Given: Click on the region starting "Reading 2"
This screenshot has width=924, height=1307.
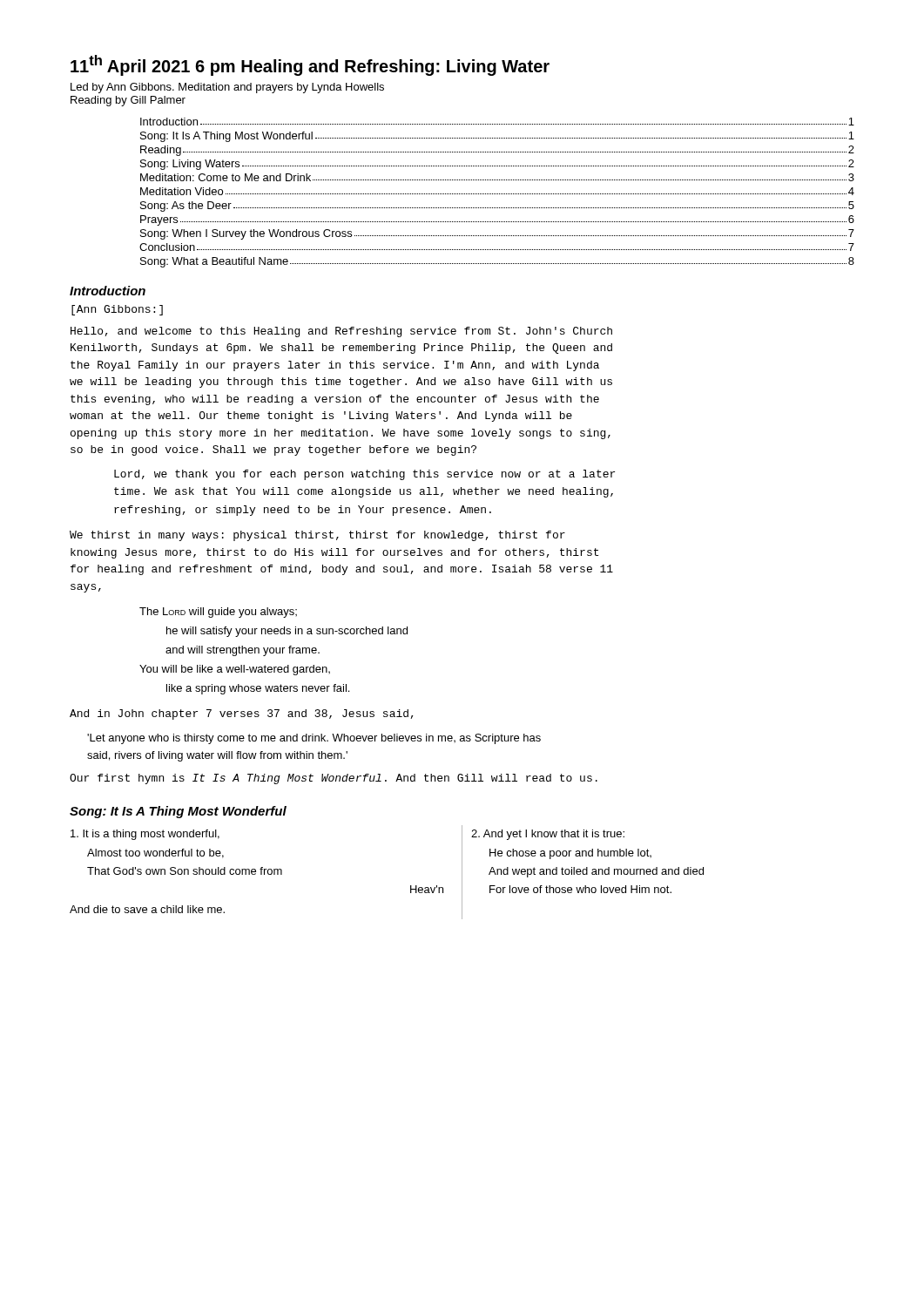Looking at the screenshot, I should pyautogui.click(x=497, y=149).
